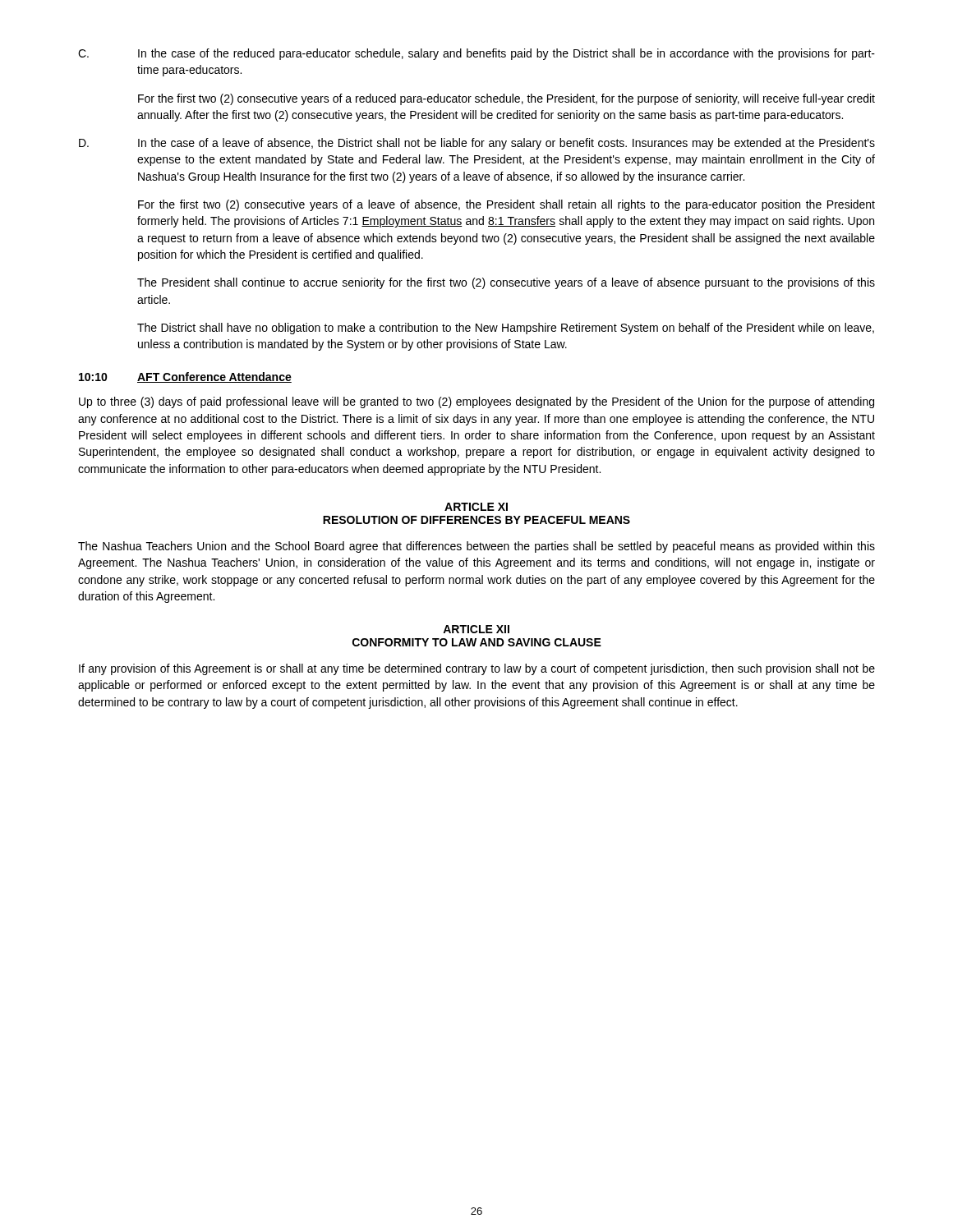Navigate to the text block starting "The President shall continue"
Screen dimensions: 1232x953
(506, 291)
